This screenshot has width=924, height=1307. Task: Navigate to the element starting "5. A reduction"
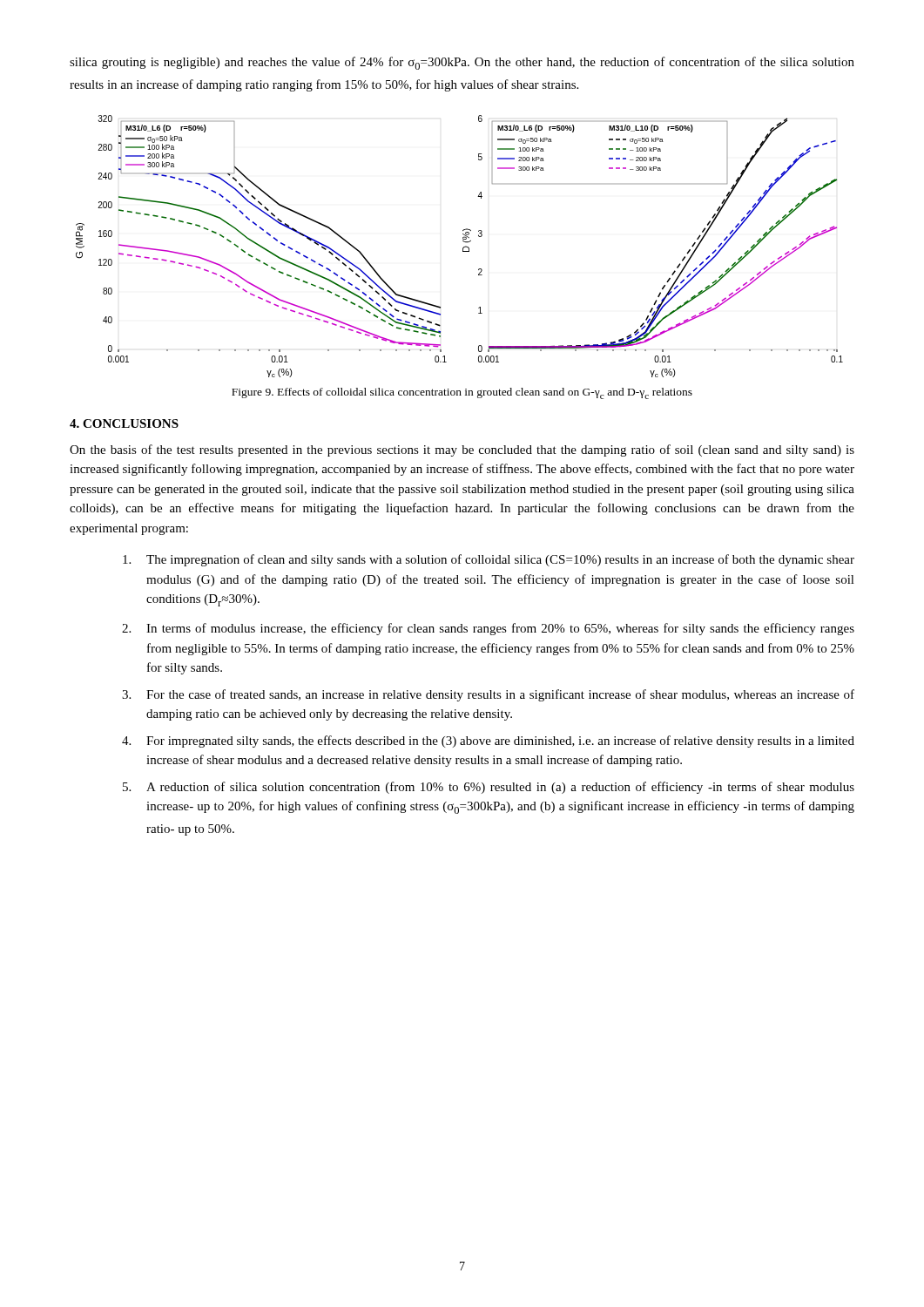[484, 808]
